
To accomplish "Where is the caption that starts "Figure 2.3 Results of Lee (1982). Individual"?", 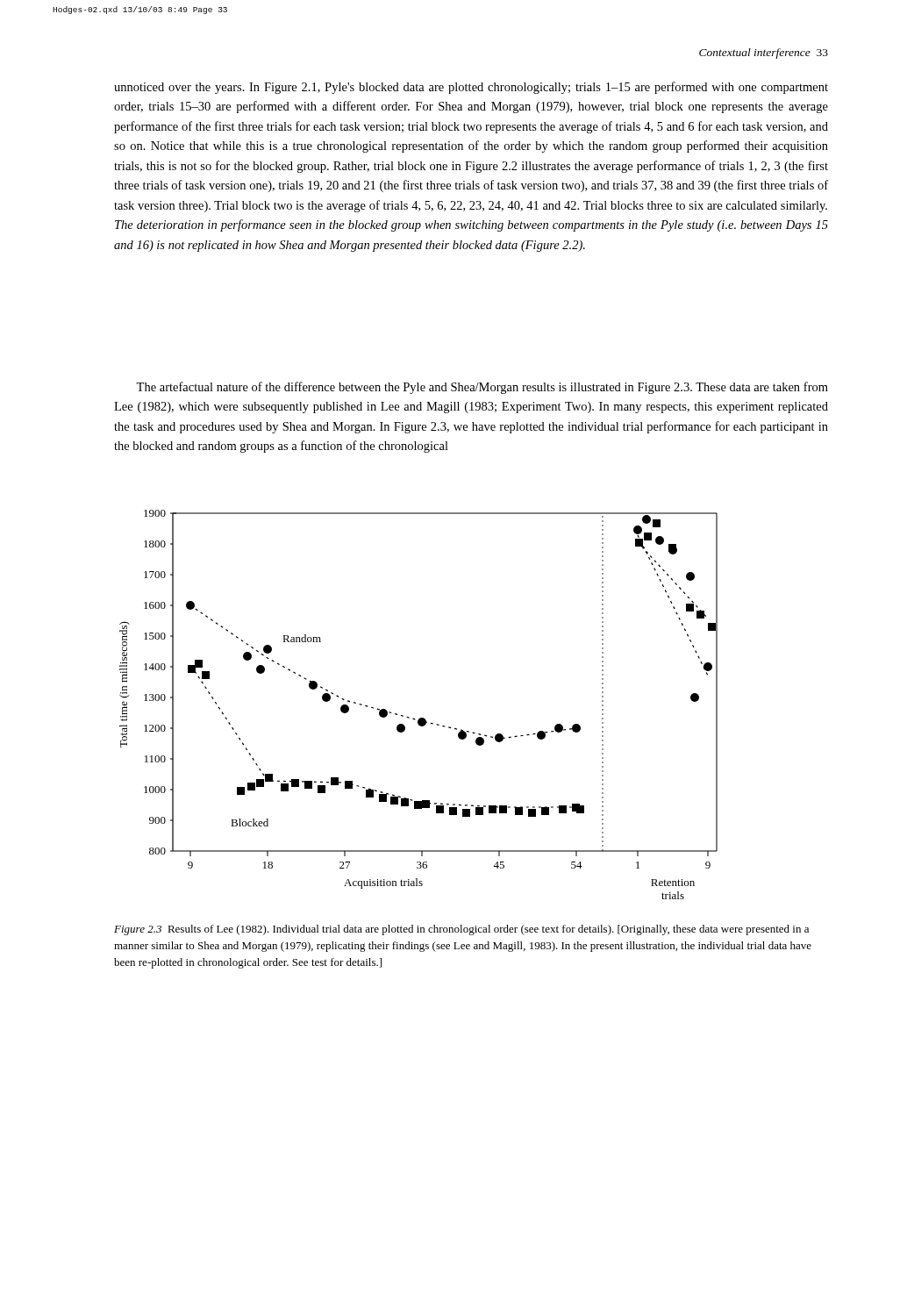I will pos(463,945).
